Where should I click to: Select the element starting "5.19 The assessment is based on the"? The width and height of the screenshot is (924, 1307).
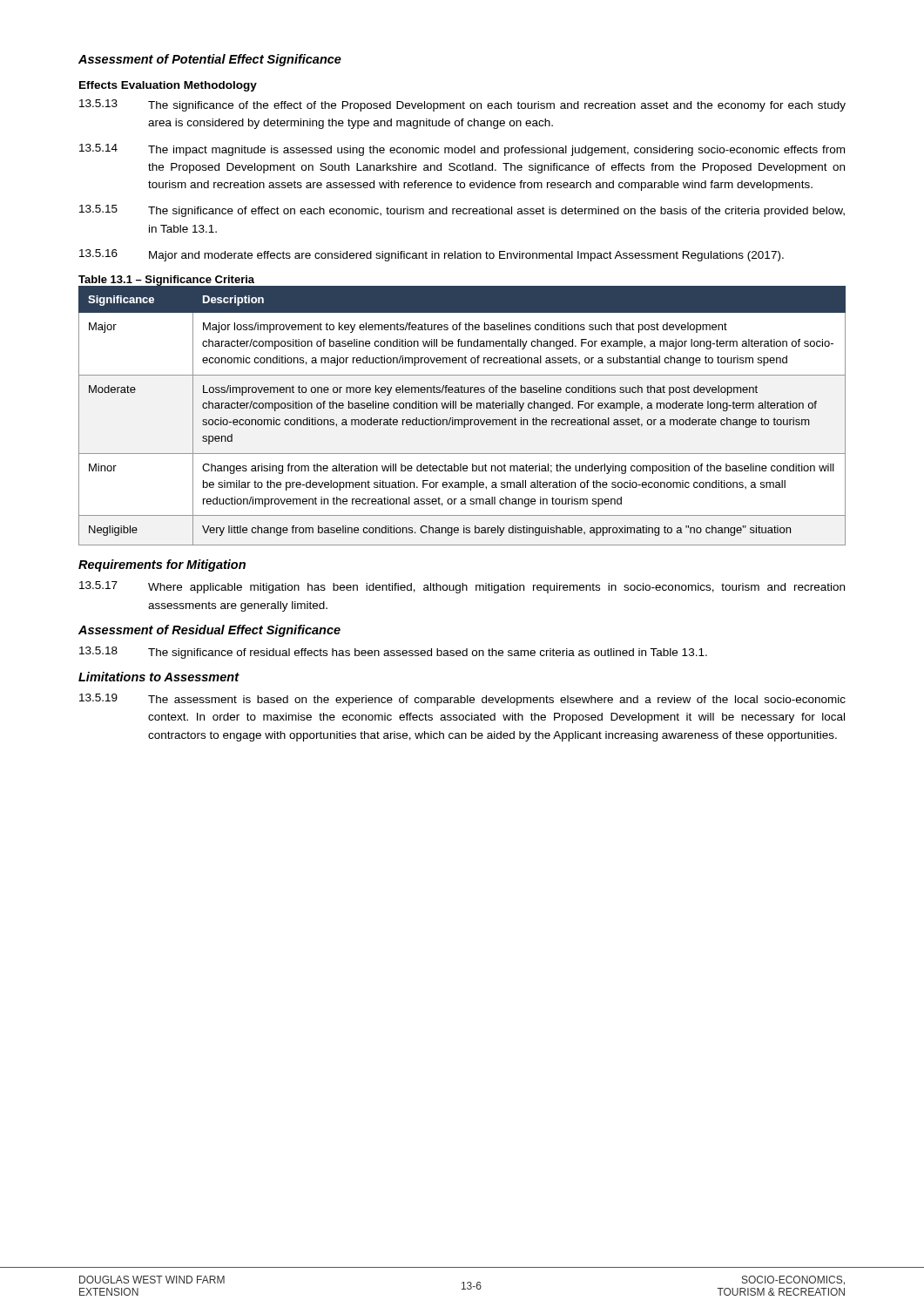(x=462, y=717)
